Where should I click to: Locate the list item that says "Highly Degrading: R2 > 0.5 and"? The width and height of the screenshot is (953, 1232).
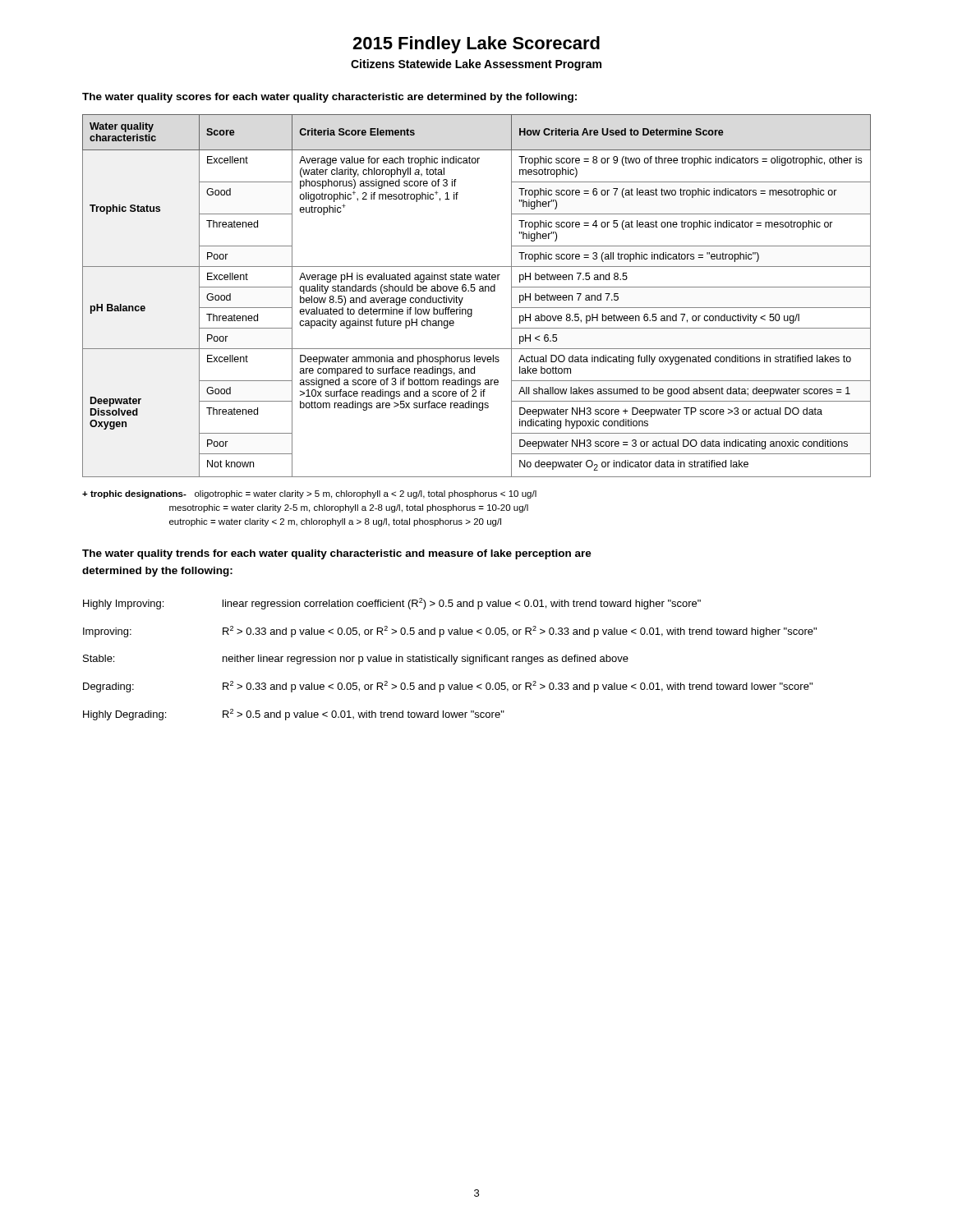(x=476, y=714)
